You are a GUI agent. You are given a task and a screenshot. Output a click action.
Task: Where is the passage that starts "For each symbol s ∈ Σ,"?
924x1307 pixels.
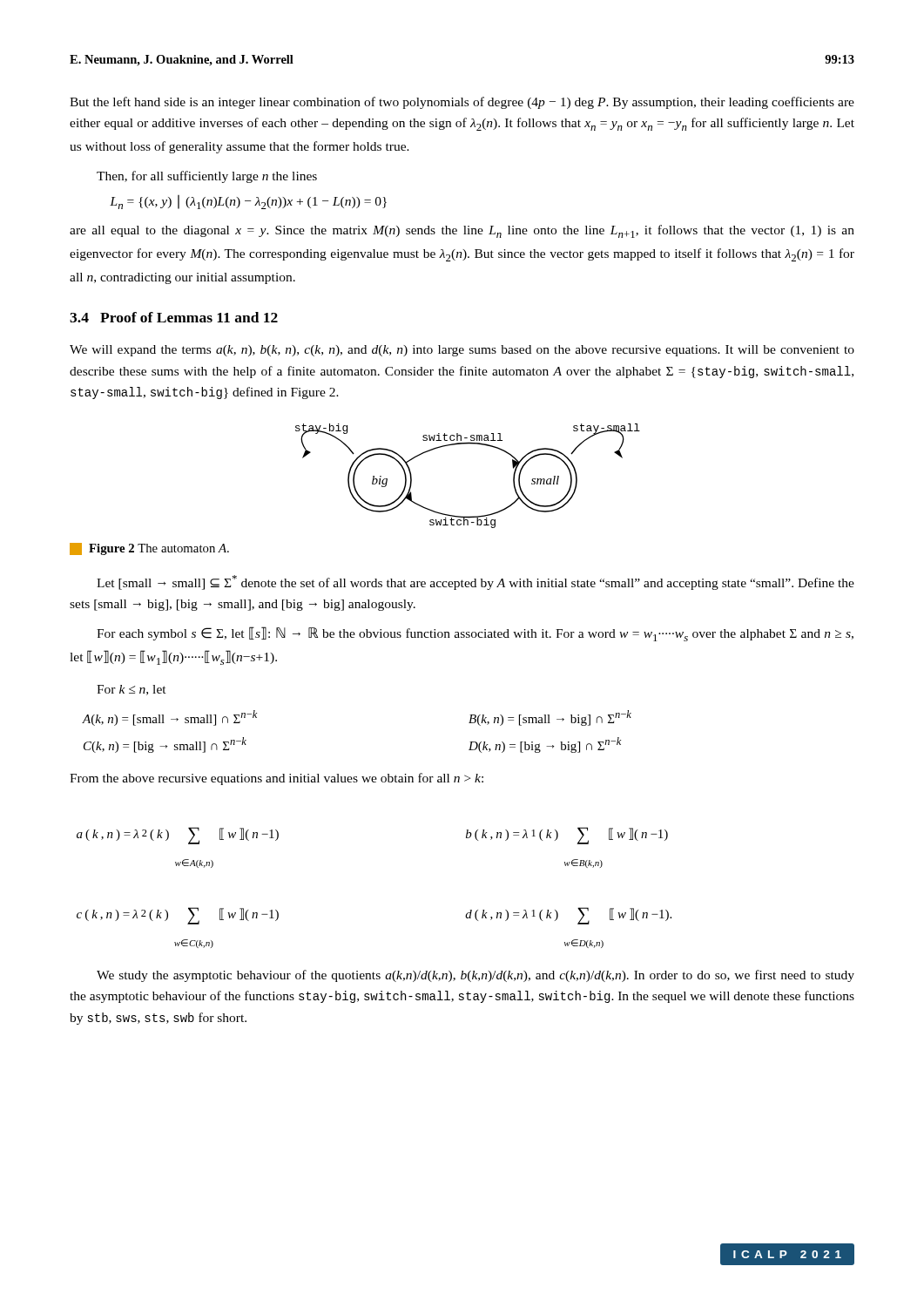462,647
